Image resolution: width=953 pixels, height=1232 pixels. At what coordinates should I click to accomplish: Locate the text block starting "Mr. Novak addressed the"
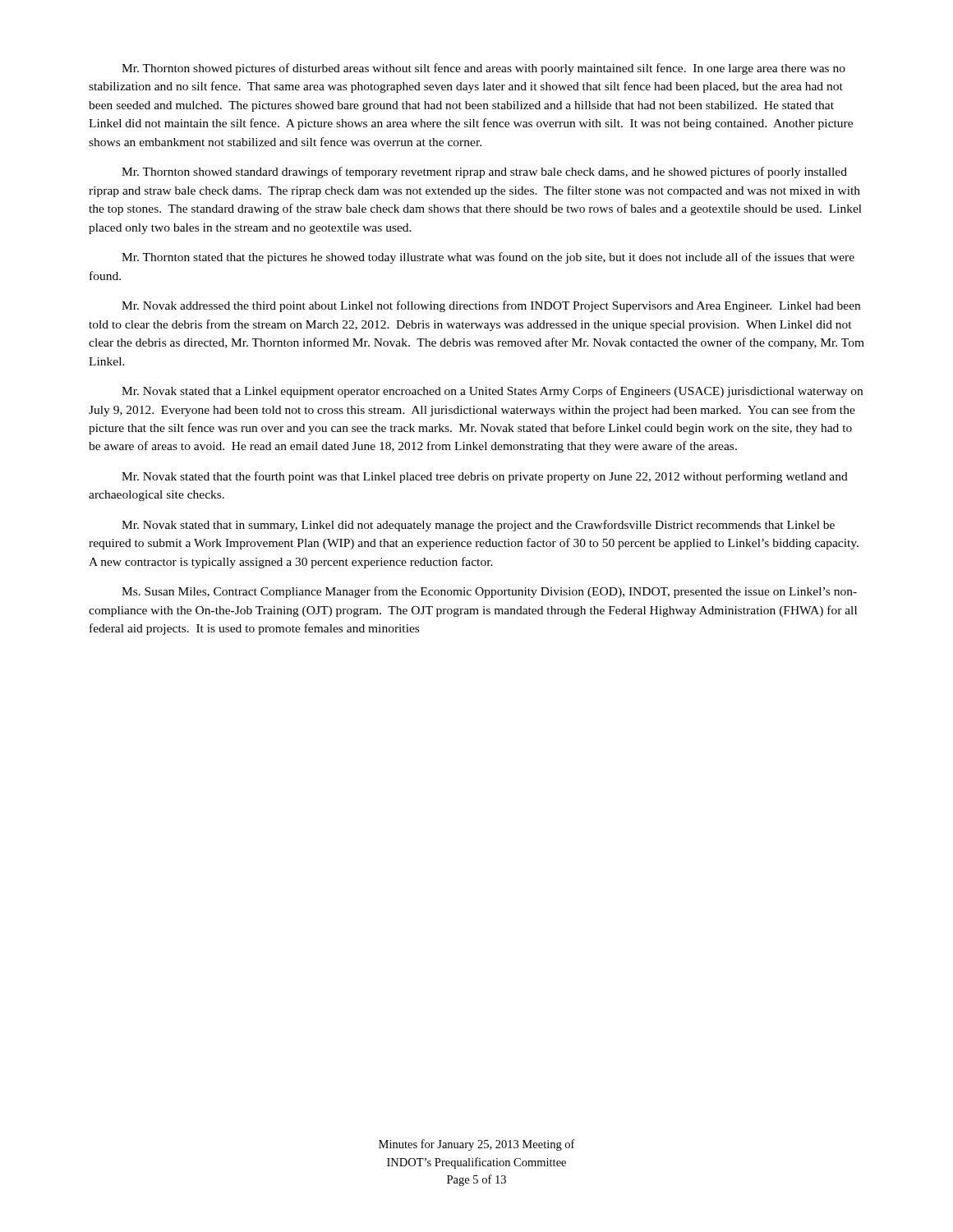pos(476,333)
